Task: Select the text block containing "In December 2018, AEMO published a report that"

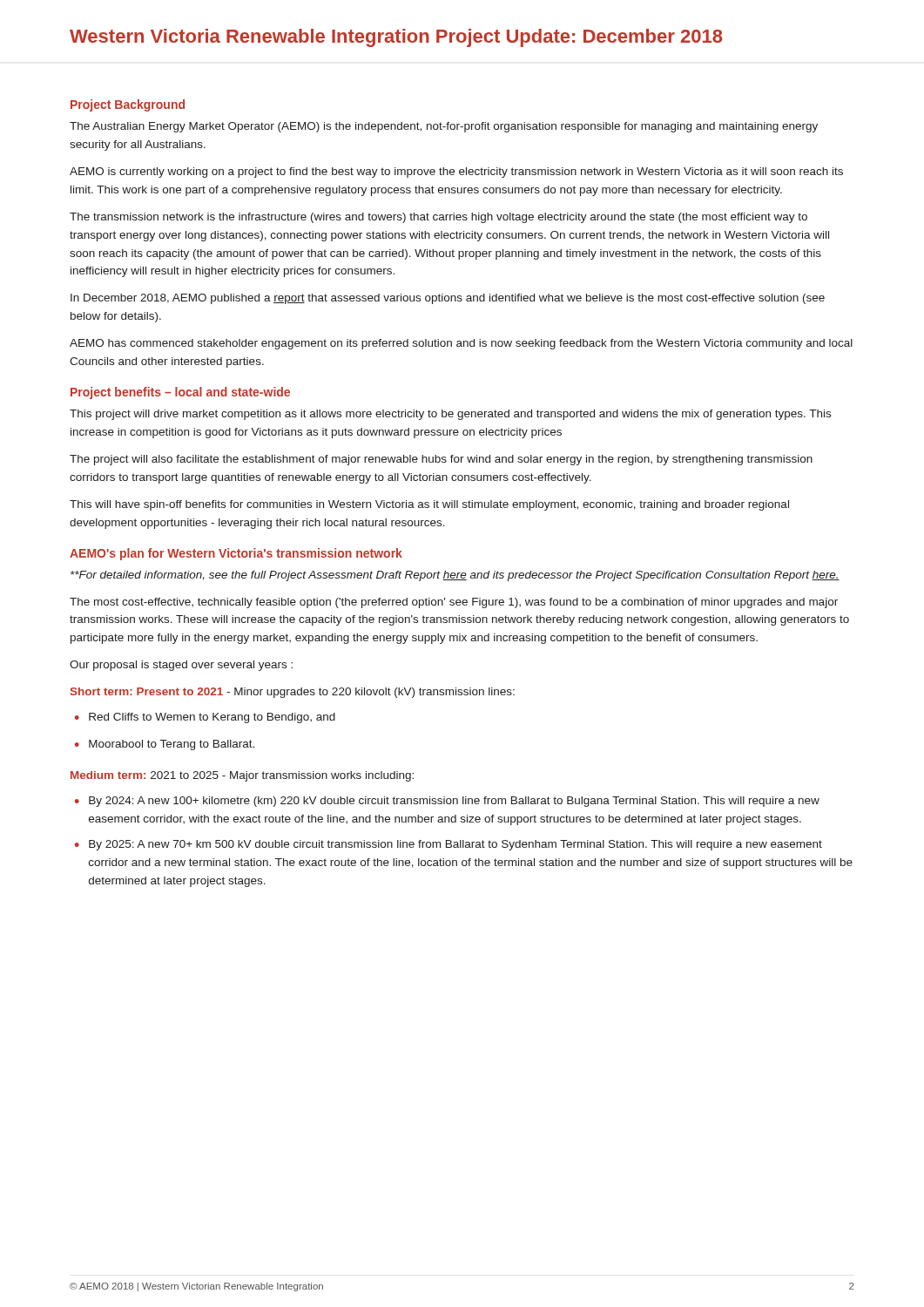Action: (447, 307)
